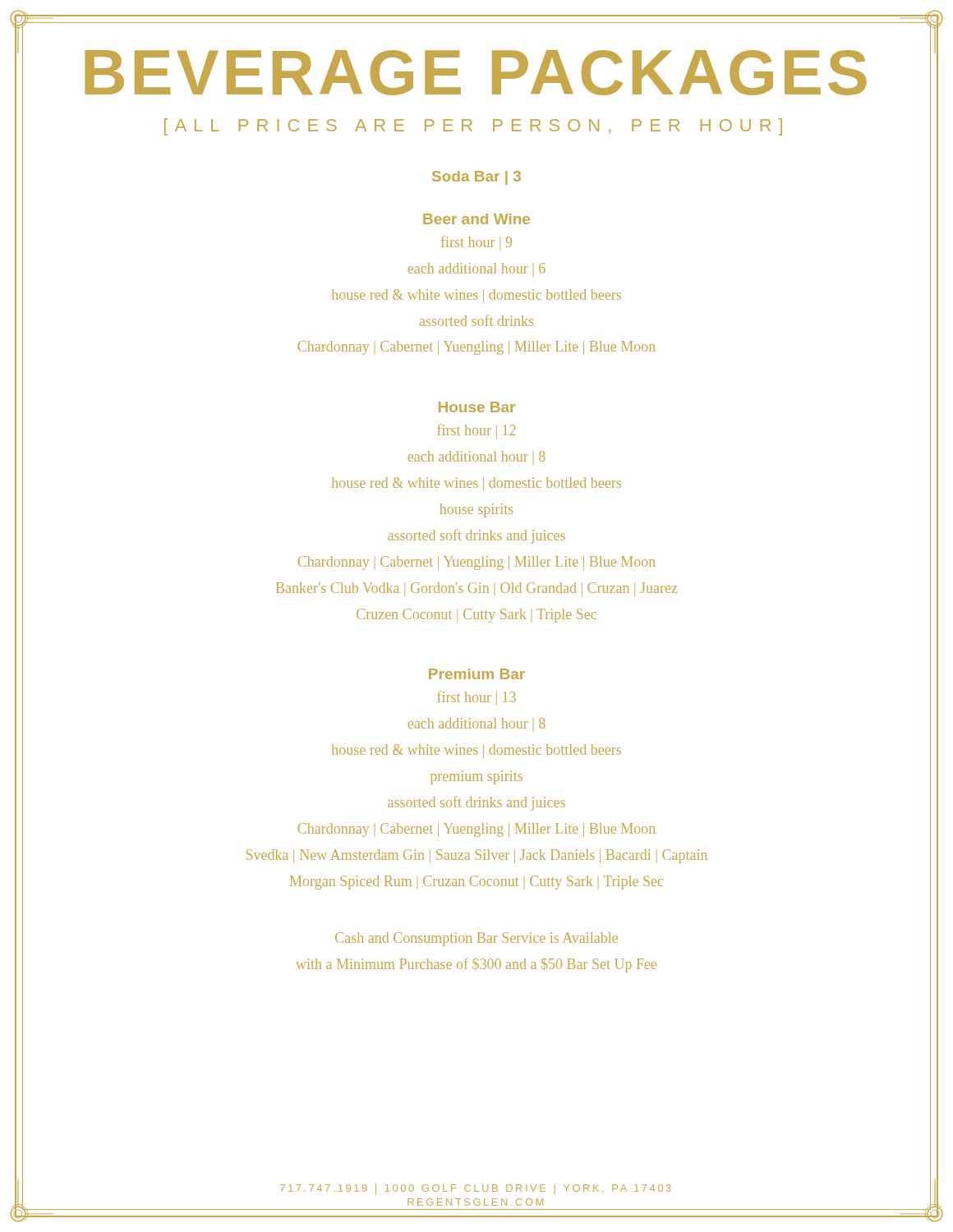The width and height of the screenshot is (953, 1232).
Task: Click the section header that begins "[ALL PRICES ARE PER PERSON, PER"
Action: (x=476, y=127)
